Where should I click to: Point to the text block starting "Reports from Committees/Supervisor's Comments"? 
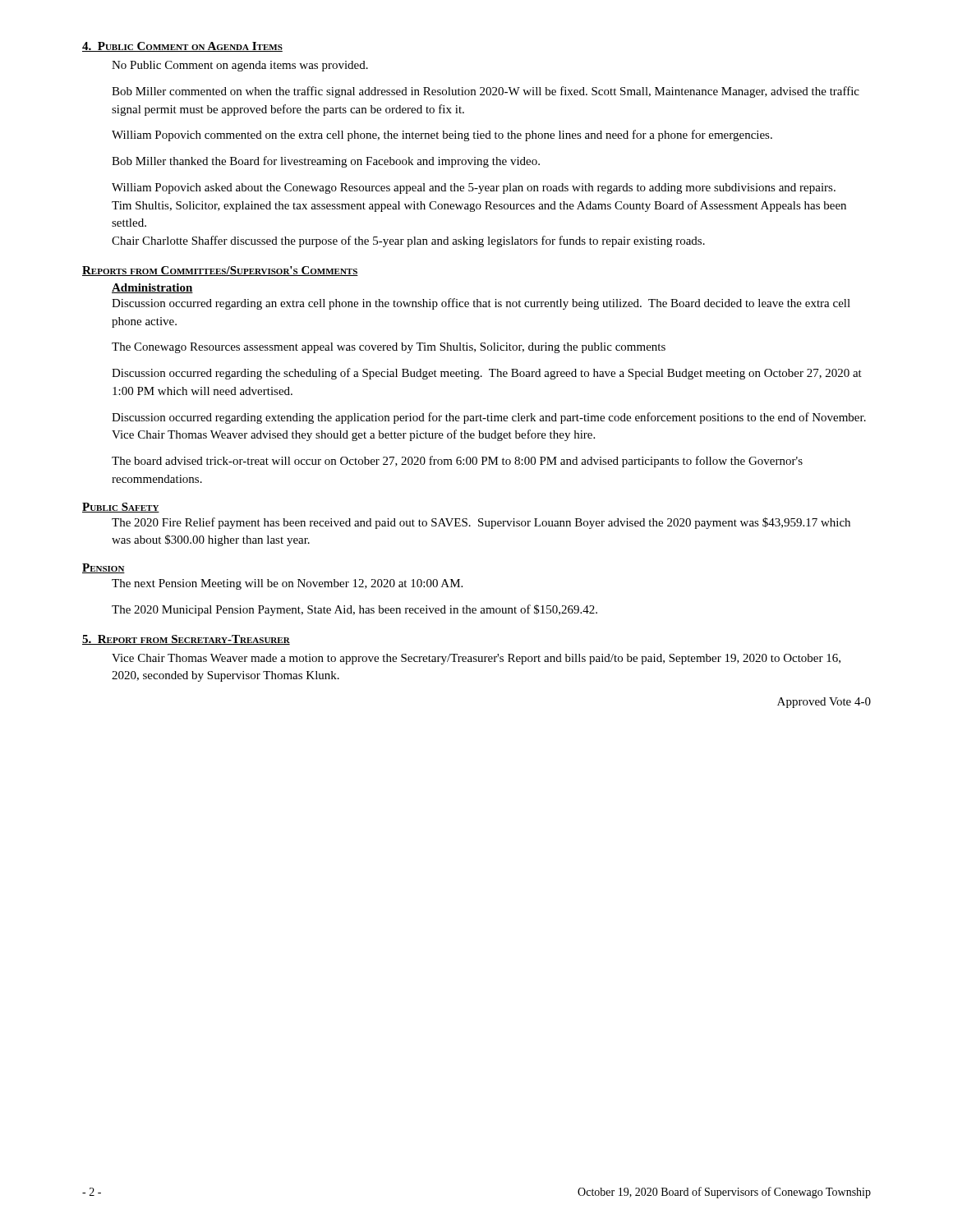coord(220,270)
